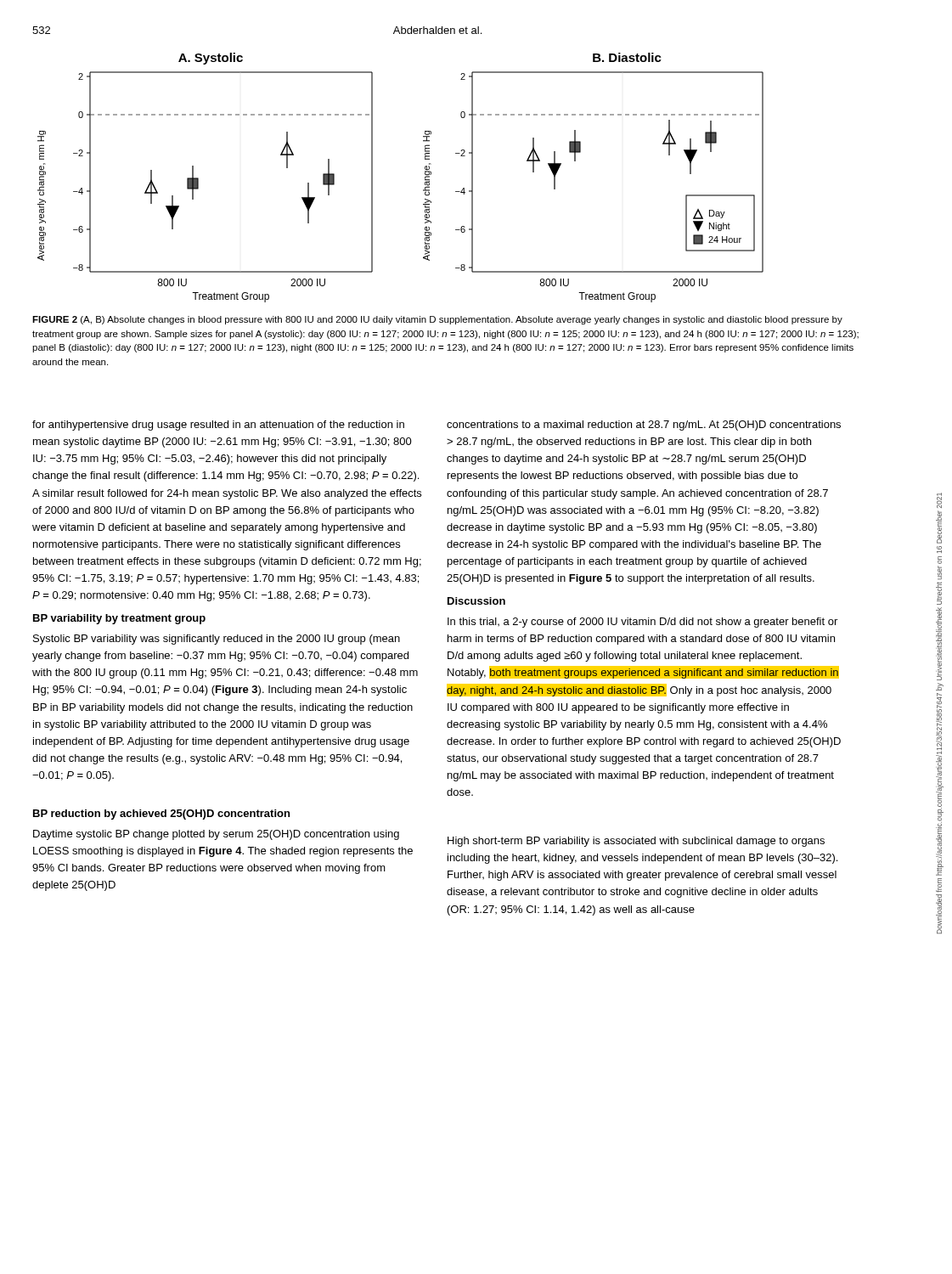Navigate to the region starting "BP reduction by achieved 25(OH)D"

click(161, 813)
